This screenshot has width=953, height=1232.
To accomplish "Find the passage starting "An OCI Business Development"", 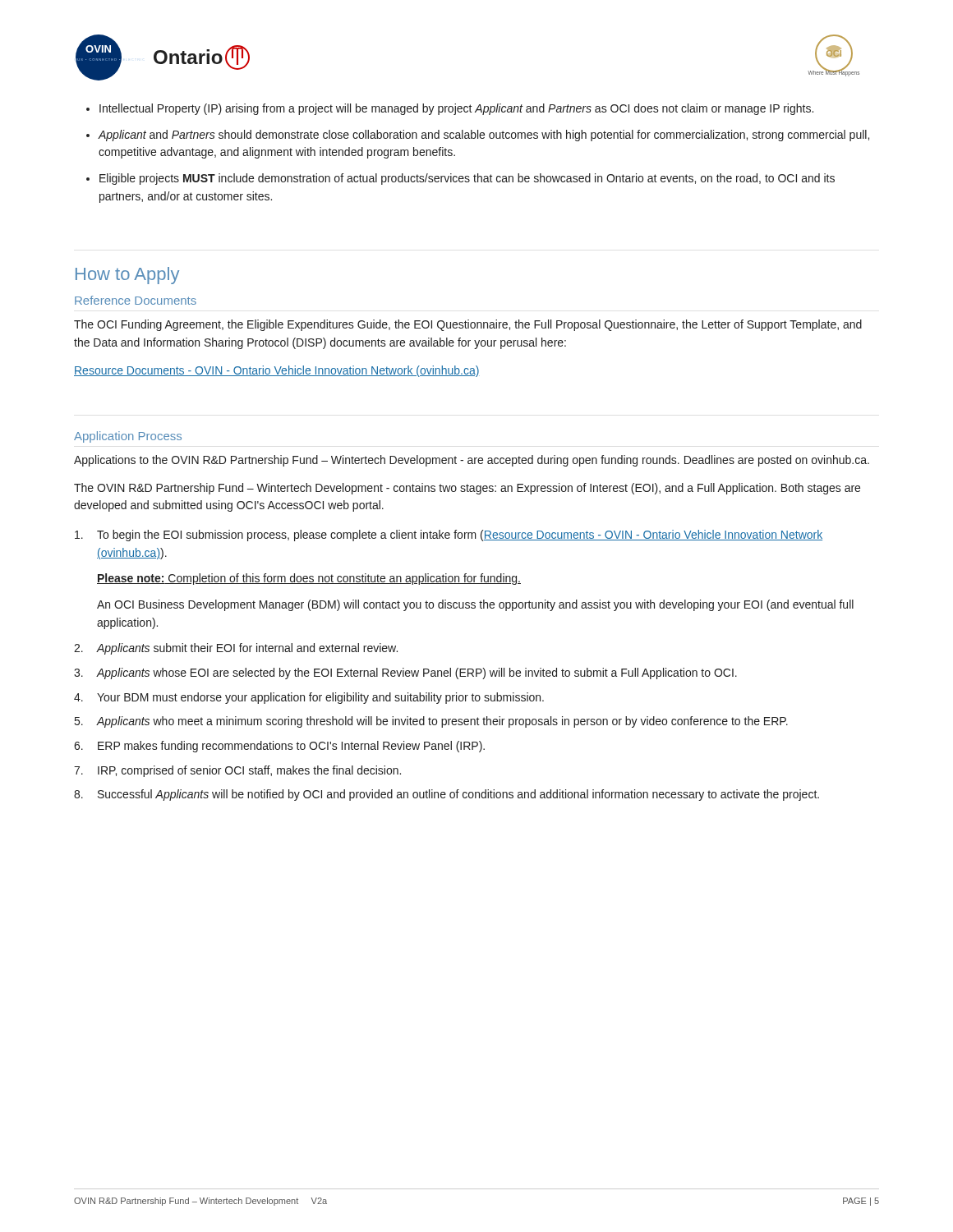I will tap(475, 613).
